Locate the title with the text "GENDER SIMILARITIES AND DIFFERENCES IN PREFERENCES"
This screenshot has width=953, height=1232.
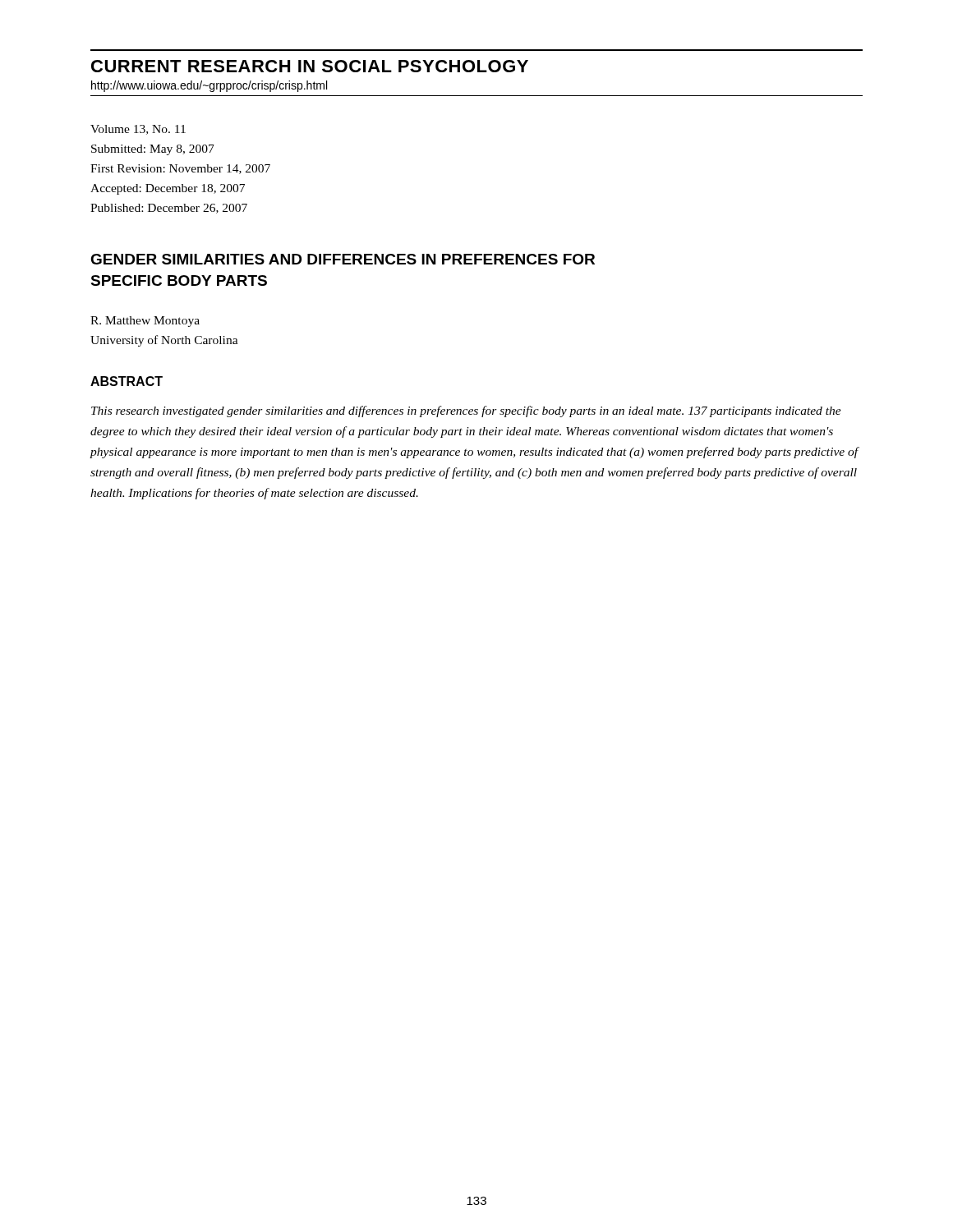(343, 270)
